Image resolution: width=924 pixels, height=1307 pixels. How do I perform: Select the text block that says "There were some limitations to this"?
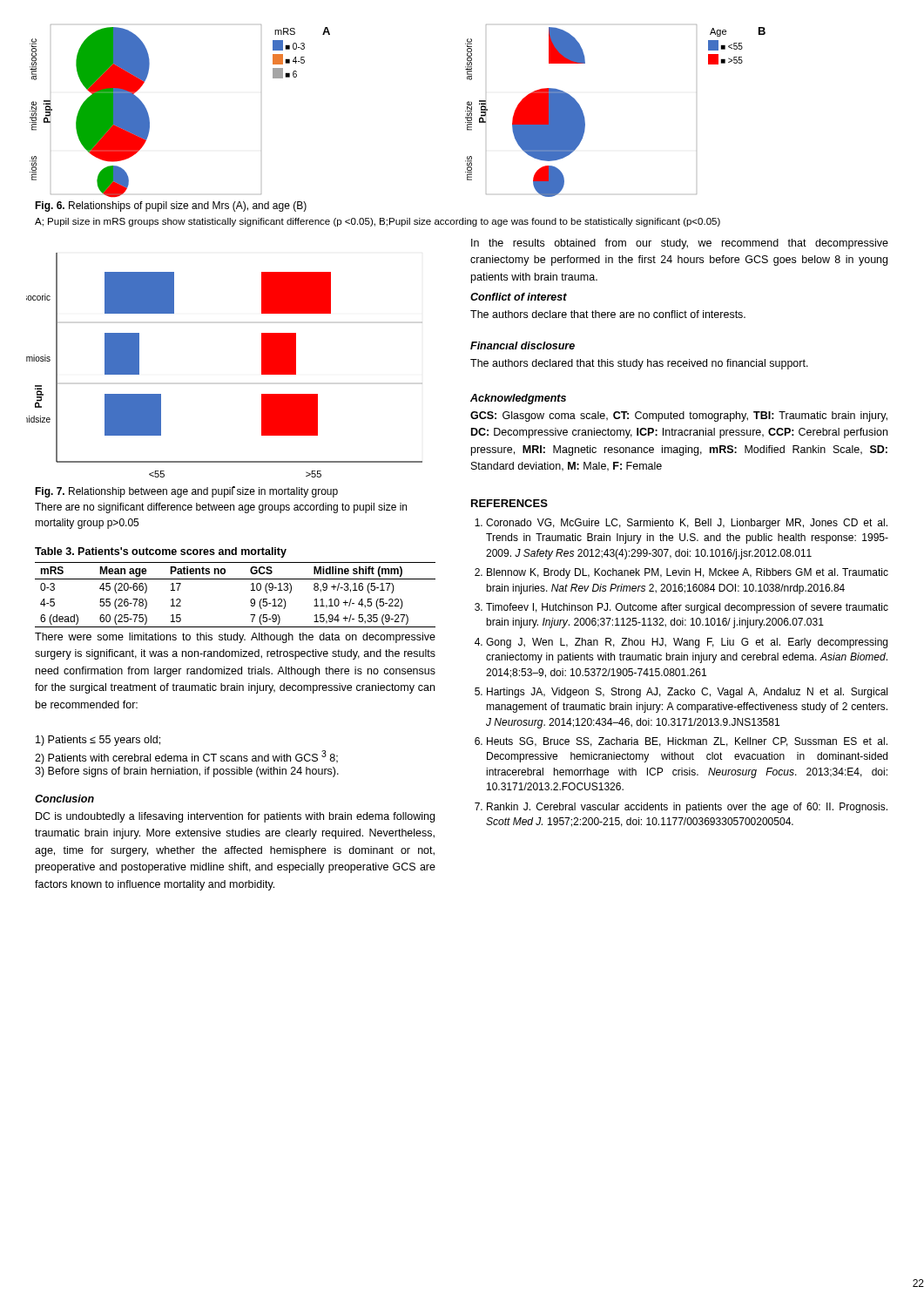coord(235,671)
